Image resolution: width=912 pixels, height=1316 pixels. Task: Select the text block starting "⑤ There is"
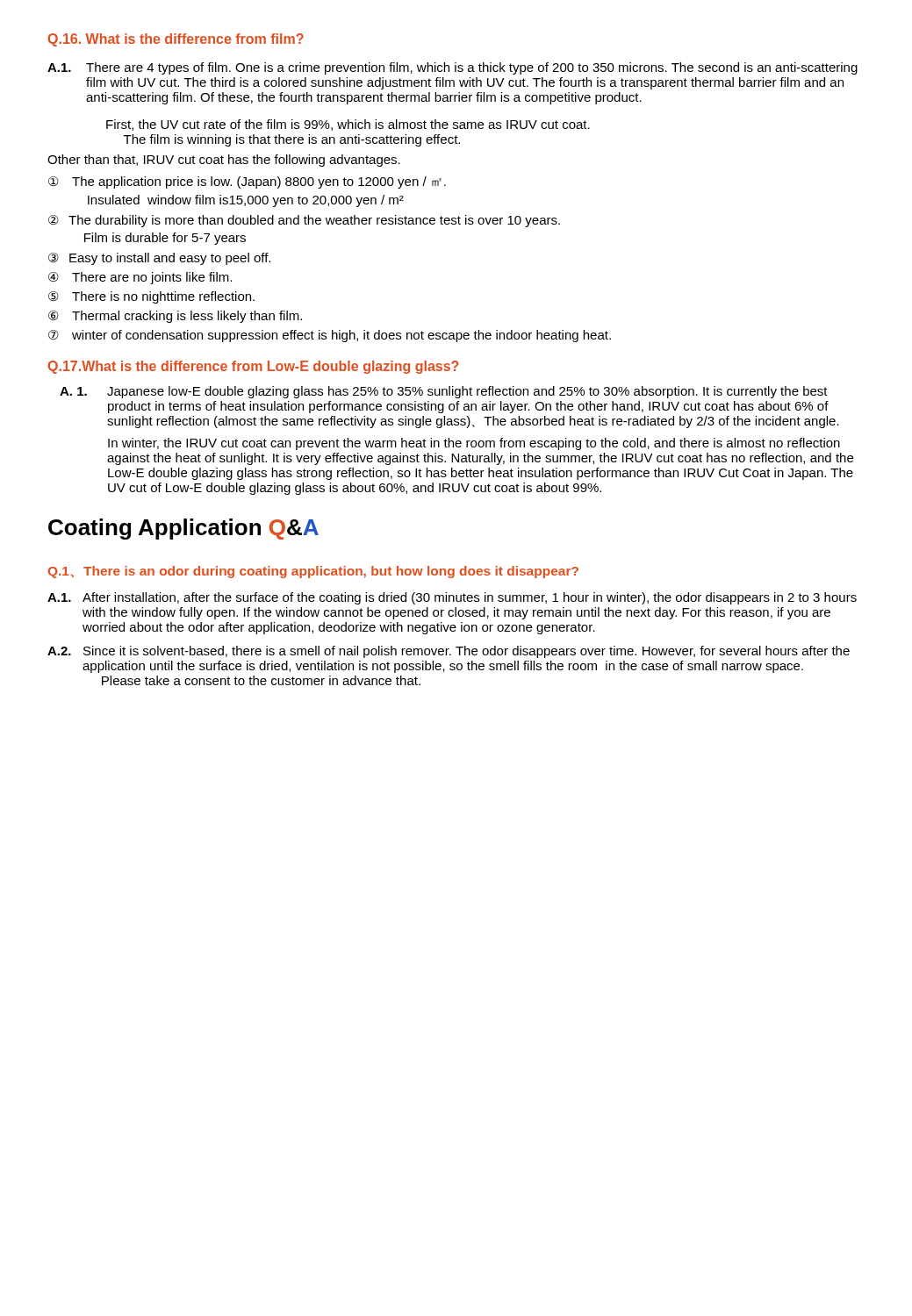(152, 296)
